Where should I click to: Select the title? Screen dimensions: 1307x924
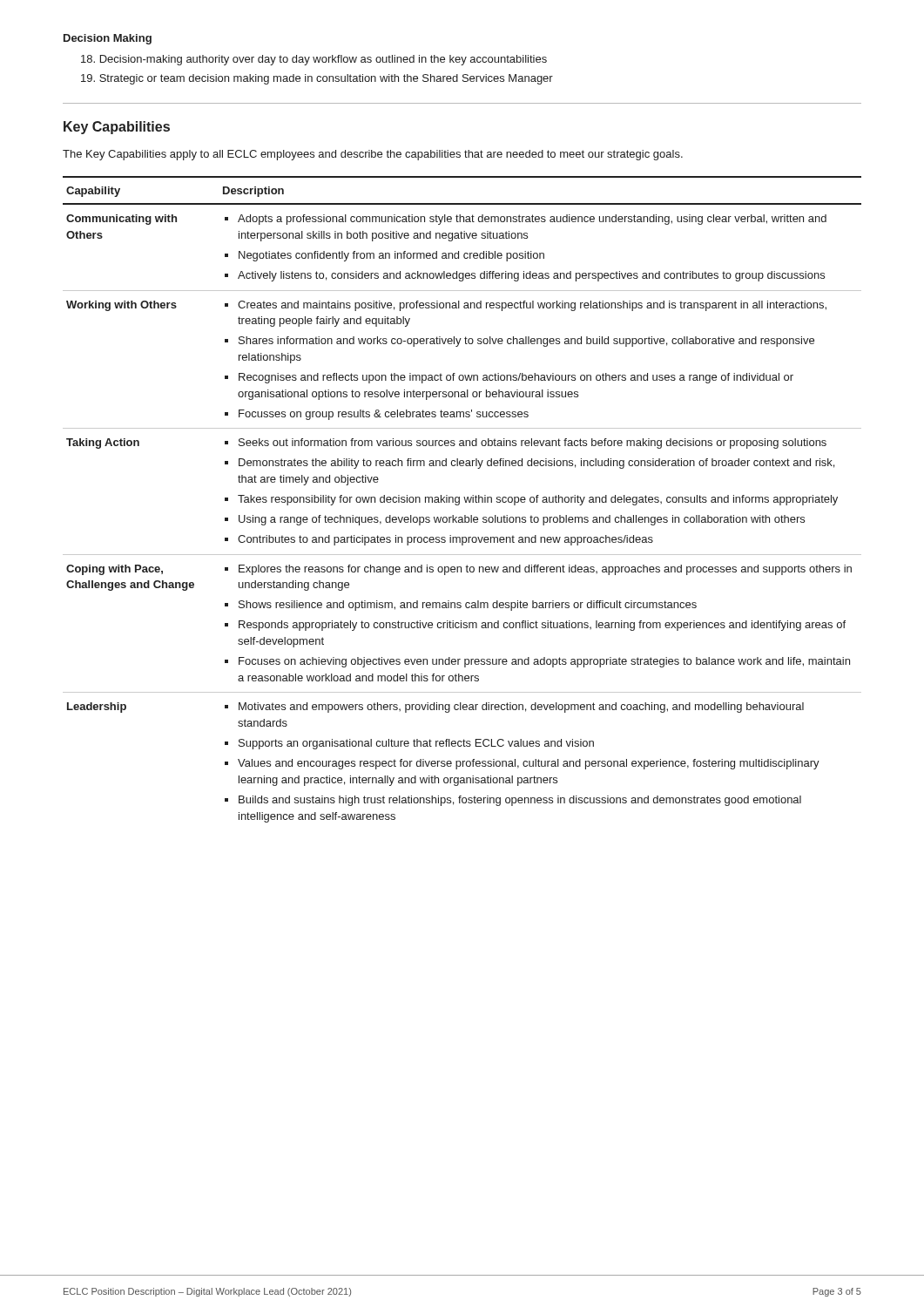(117, 127)
